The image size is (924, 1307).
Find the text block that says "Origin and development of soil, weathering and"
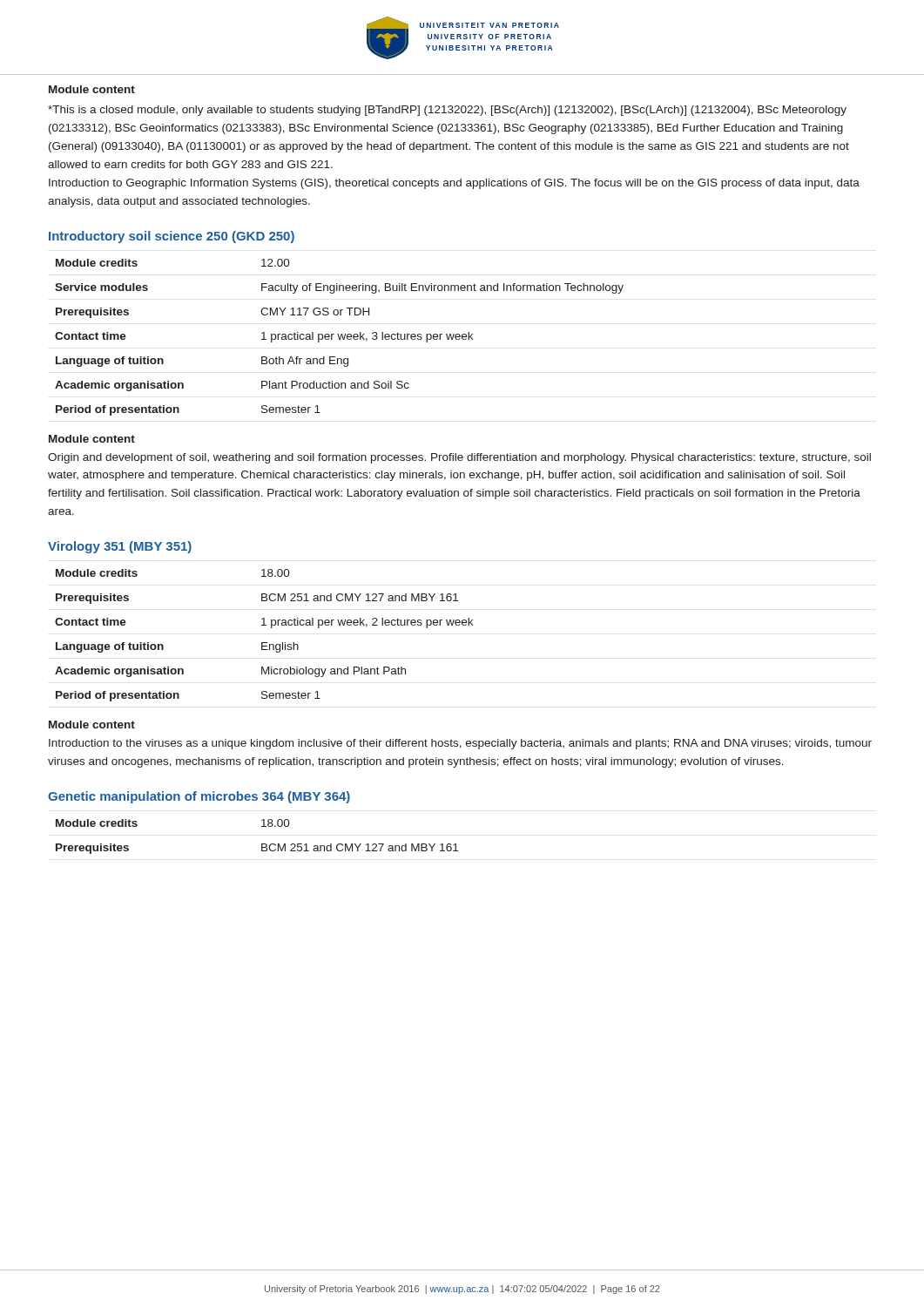(x=460, y=484)
